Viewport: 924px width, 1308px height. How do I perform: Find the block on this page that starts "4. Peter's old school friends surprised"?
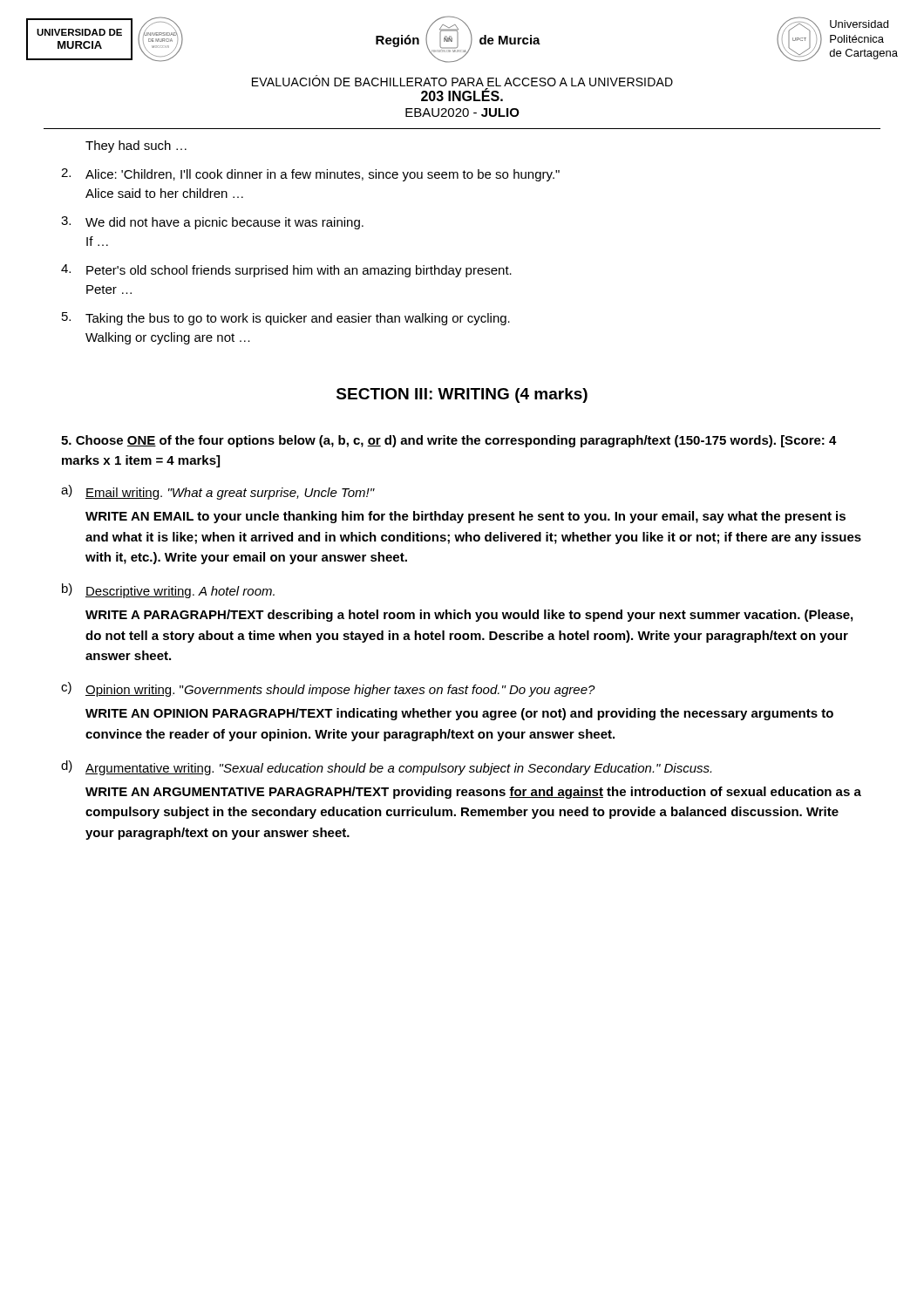[287, 280]
